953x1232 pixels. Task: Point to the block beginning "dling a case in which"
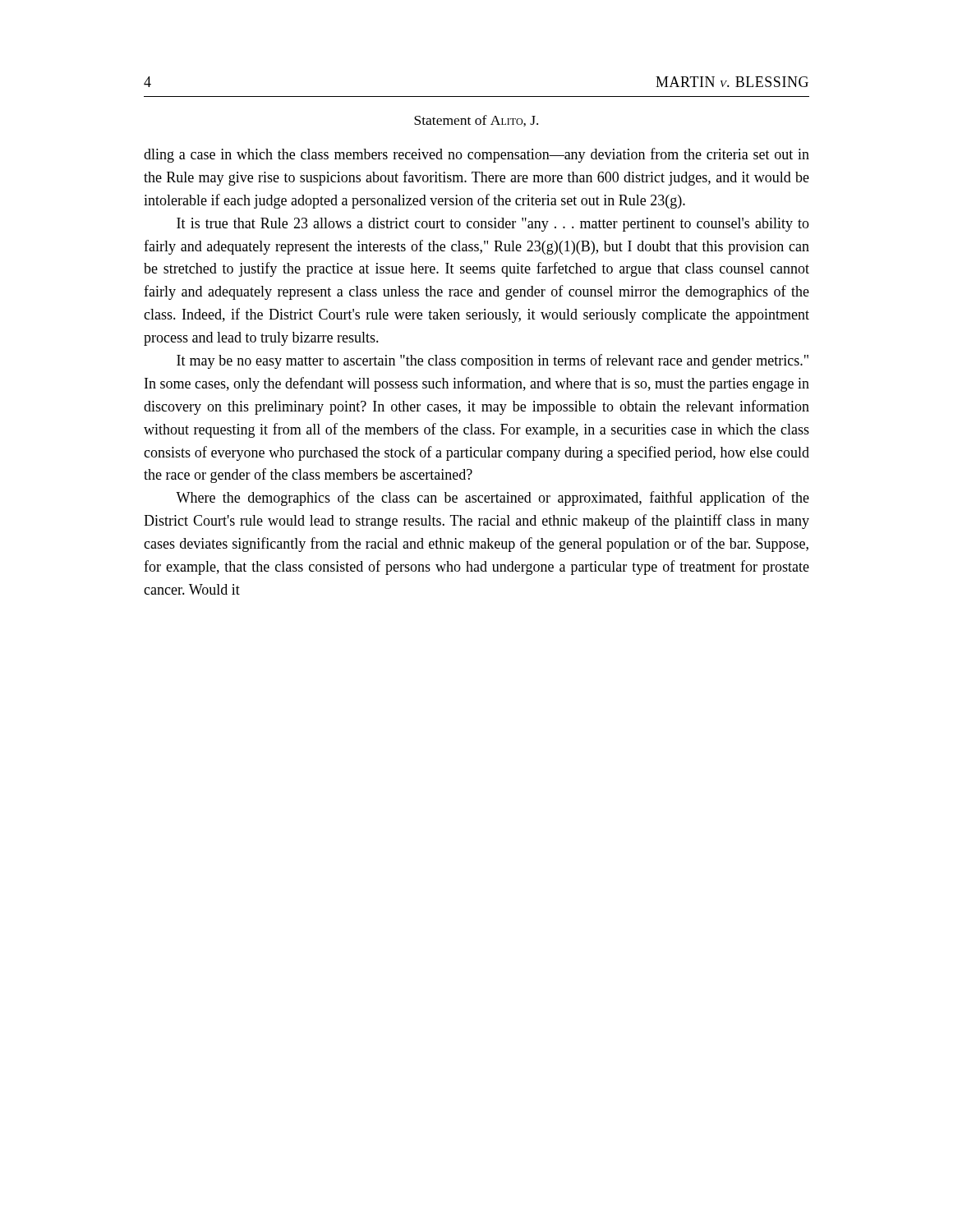[476, 373]
